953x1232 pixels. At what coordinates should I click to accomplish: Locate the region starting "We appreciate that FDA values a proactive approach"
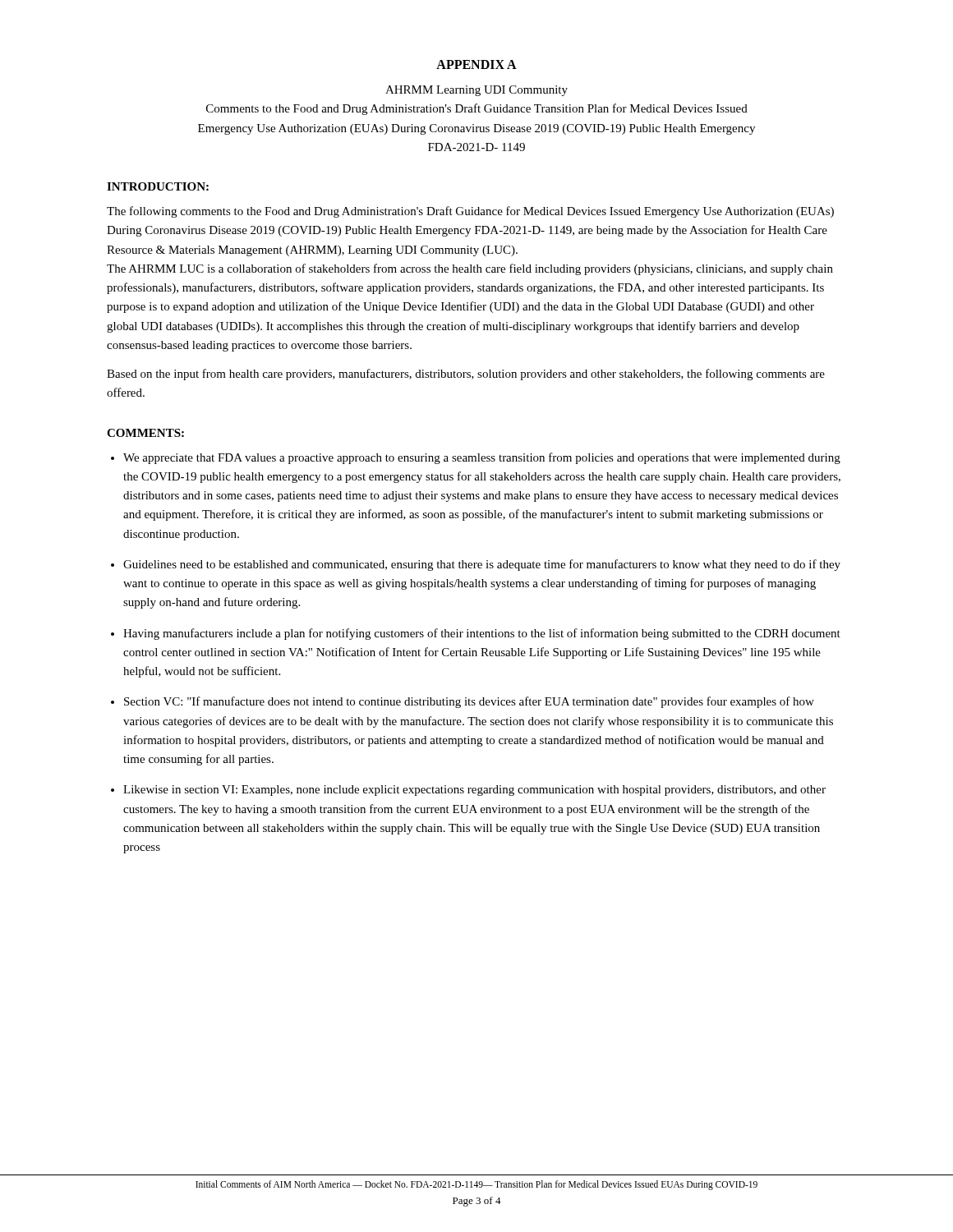[x=482, y=495]
